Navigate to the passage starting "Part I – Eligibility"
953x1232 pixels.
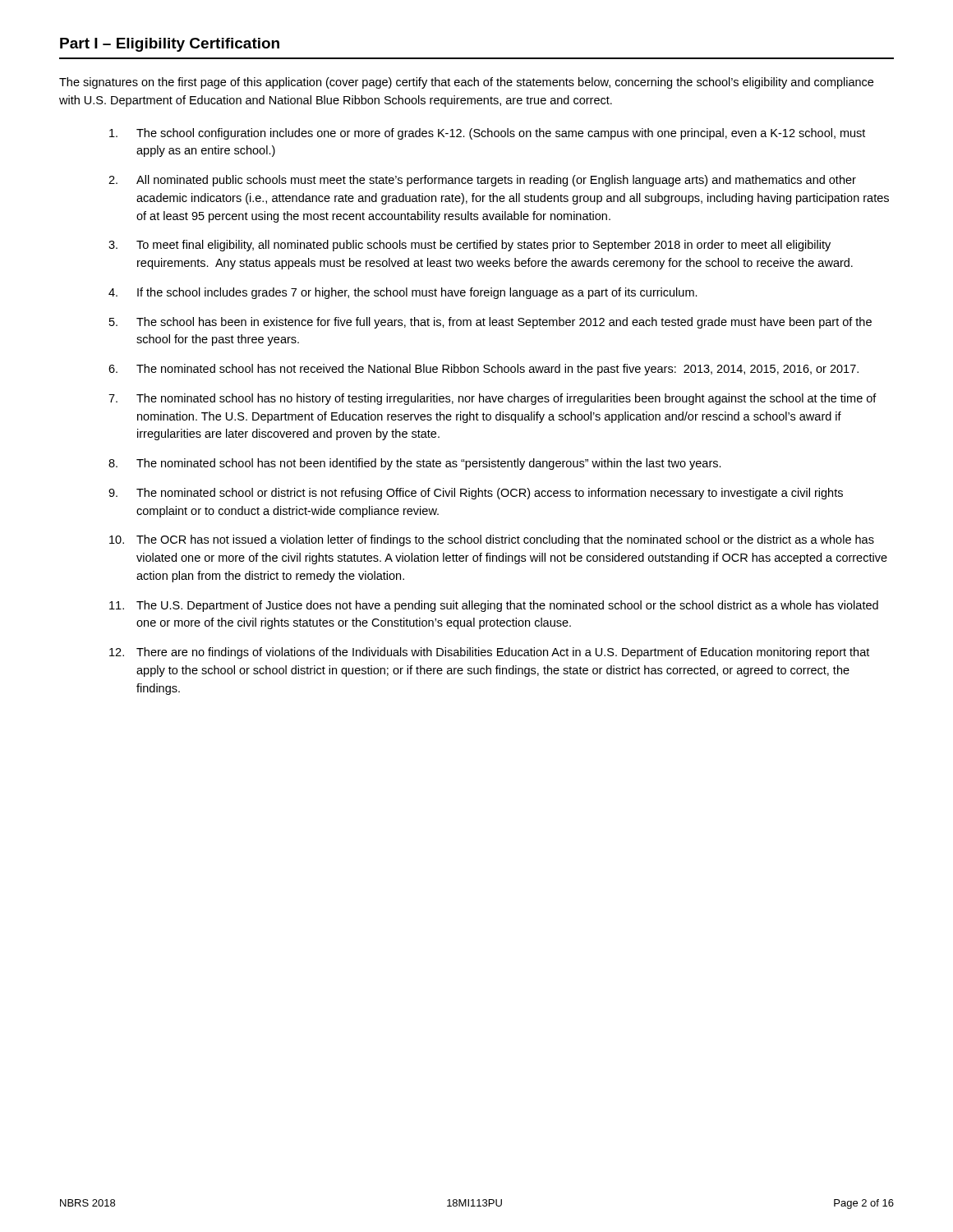(170, 45)
